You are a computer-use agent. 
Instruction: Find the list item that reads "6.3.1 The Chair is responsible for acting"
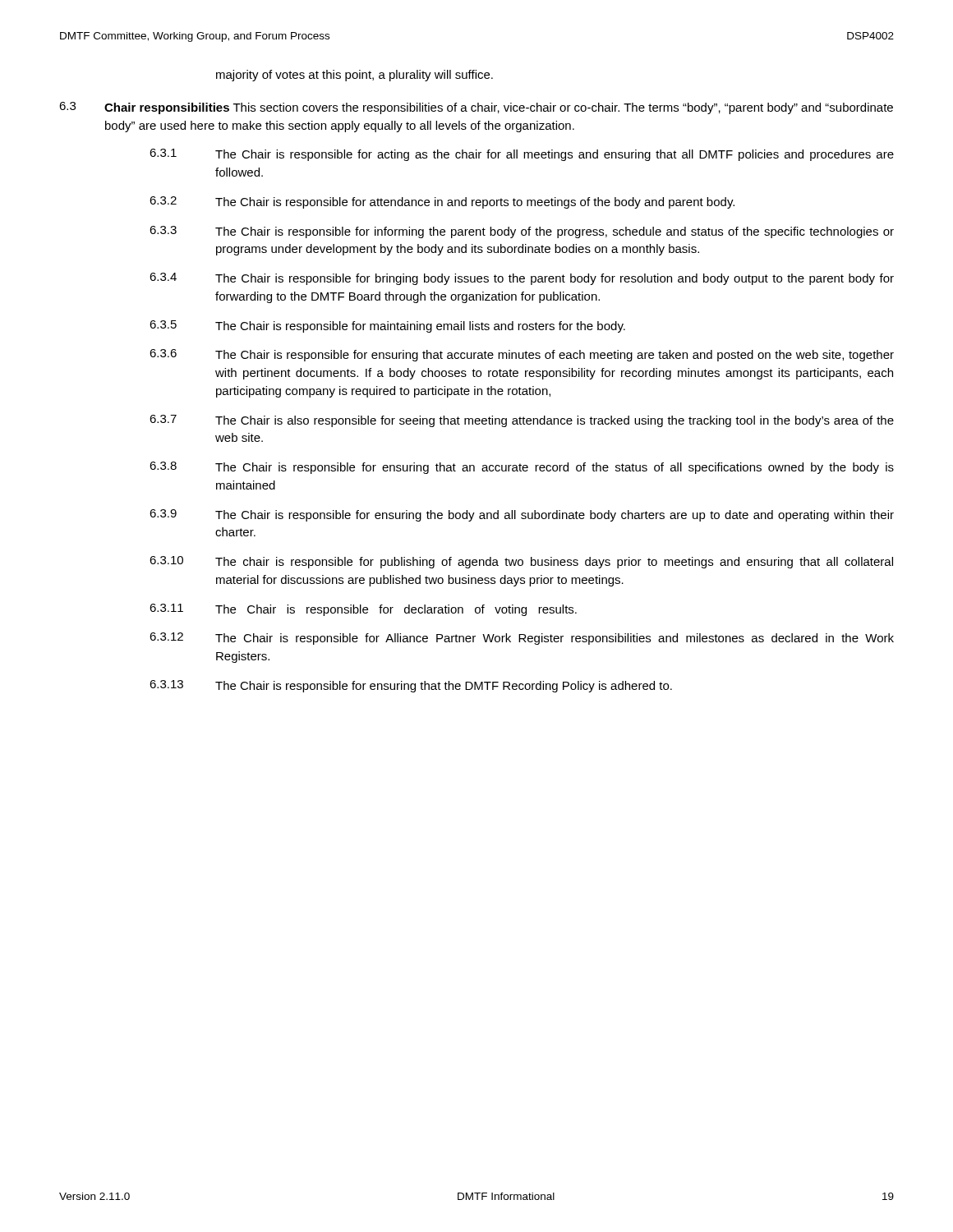coord(522,163)
